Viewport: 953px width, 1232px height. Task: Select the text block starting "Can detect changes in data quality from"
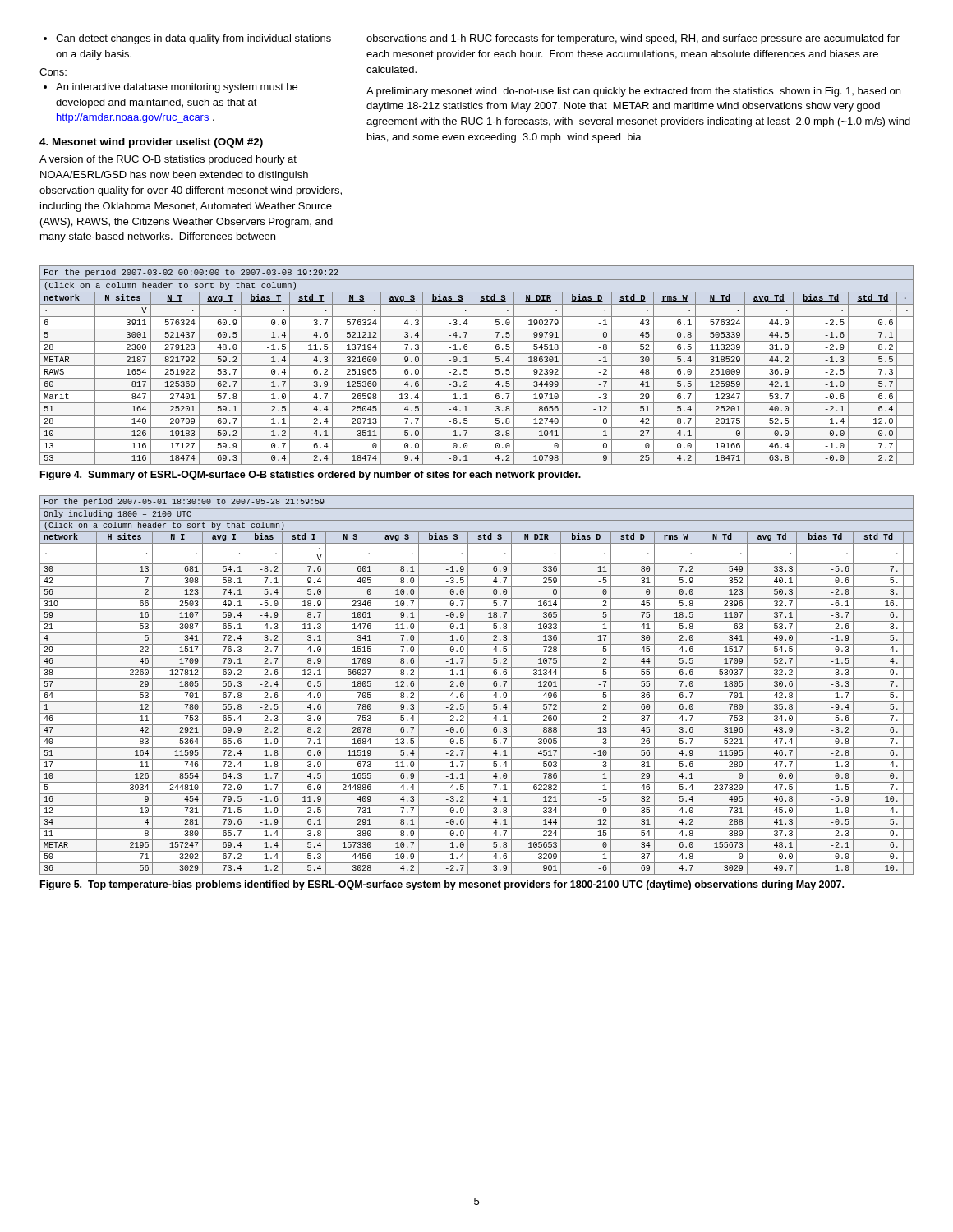click(x=191, y=47)
